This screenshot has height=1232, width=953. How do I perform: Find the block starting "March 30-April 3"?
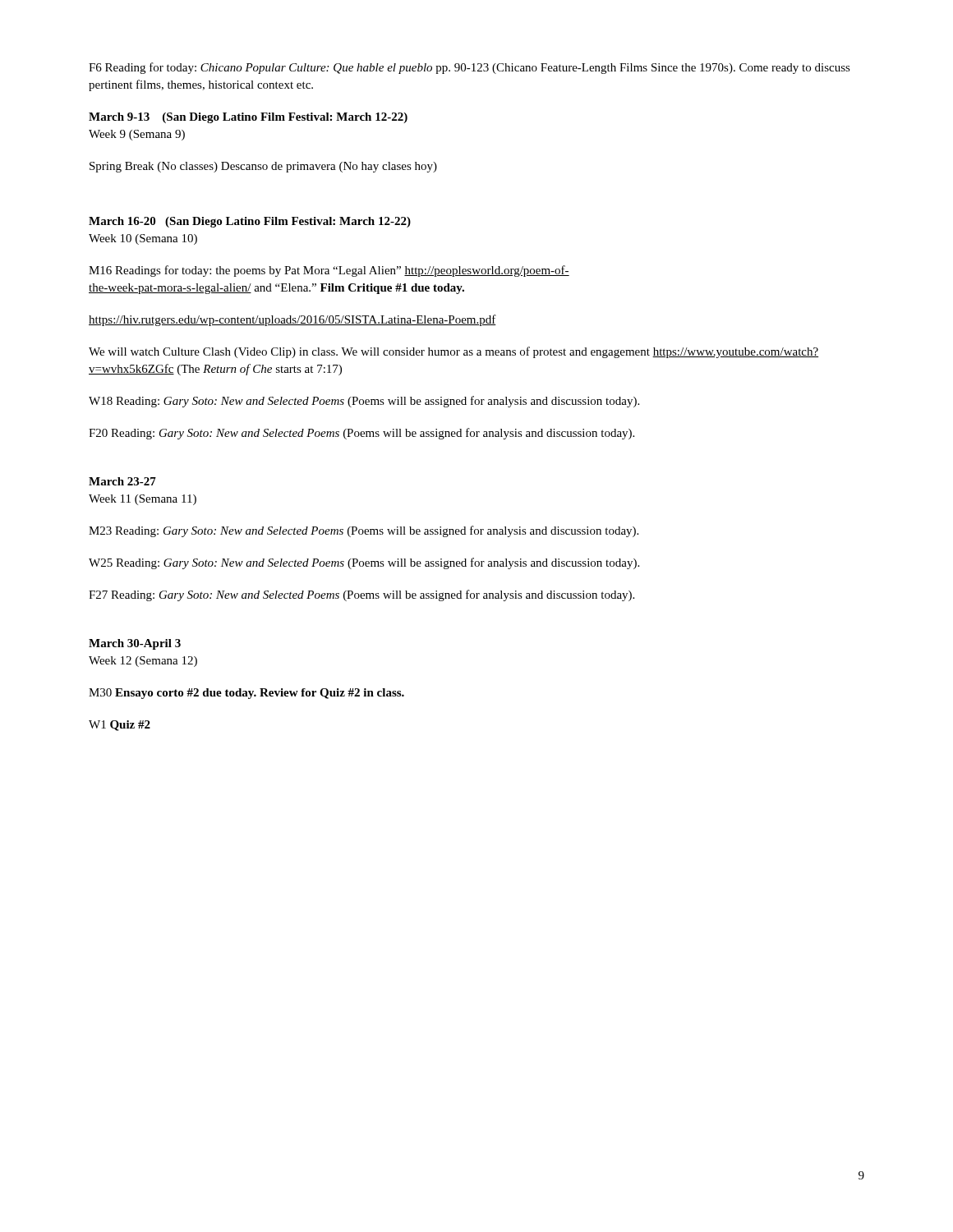pos(135,643)
